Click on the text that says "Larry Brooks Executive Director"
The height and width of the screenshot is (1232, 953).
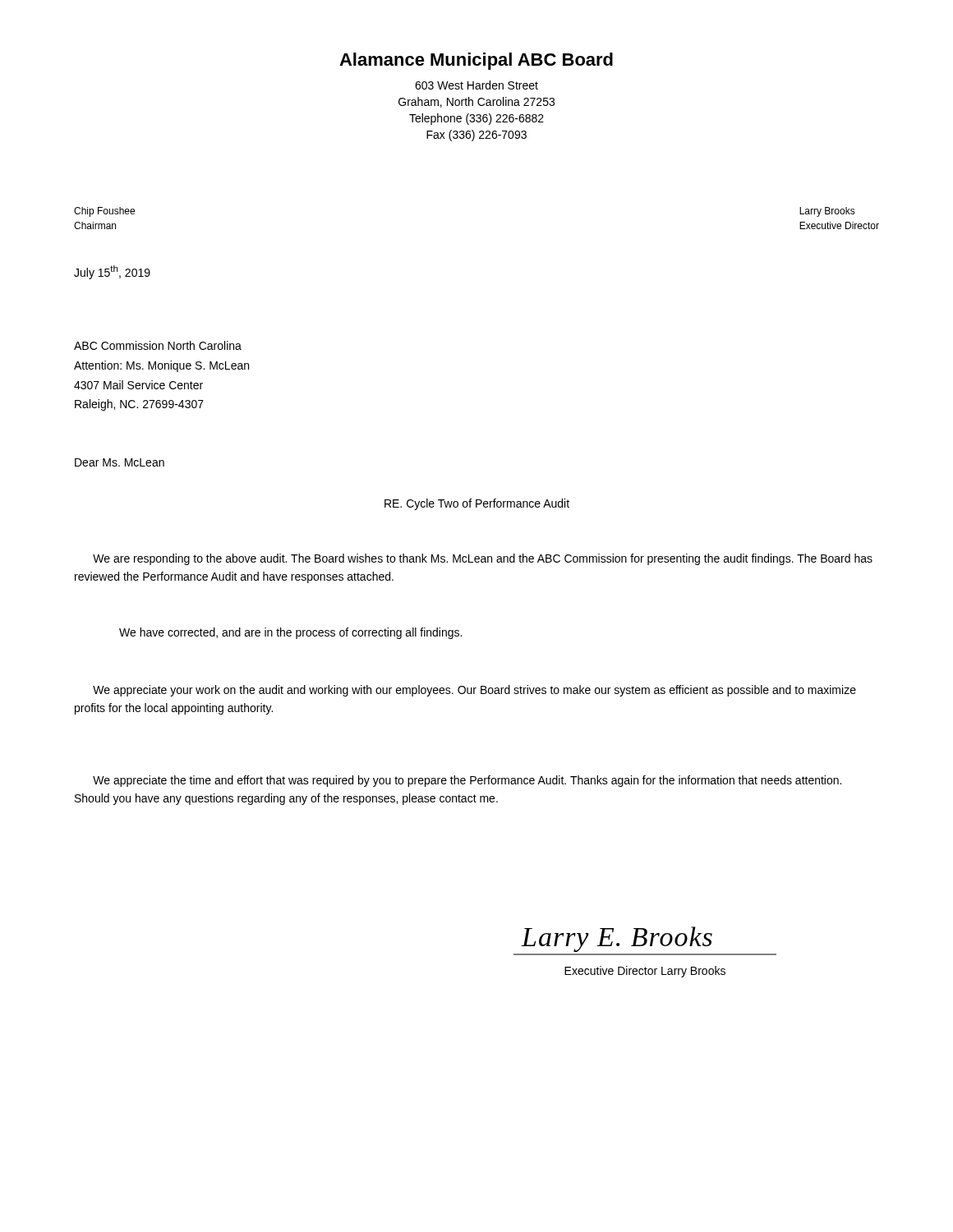[839, 218]
